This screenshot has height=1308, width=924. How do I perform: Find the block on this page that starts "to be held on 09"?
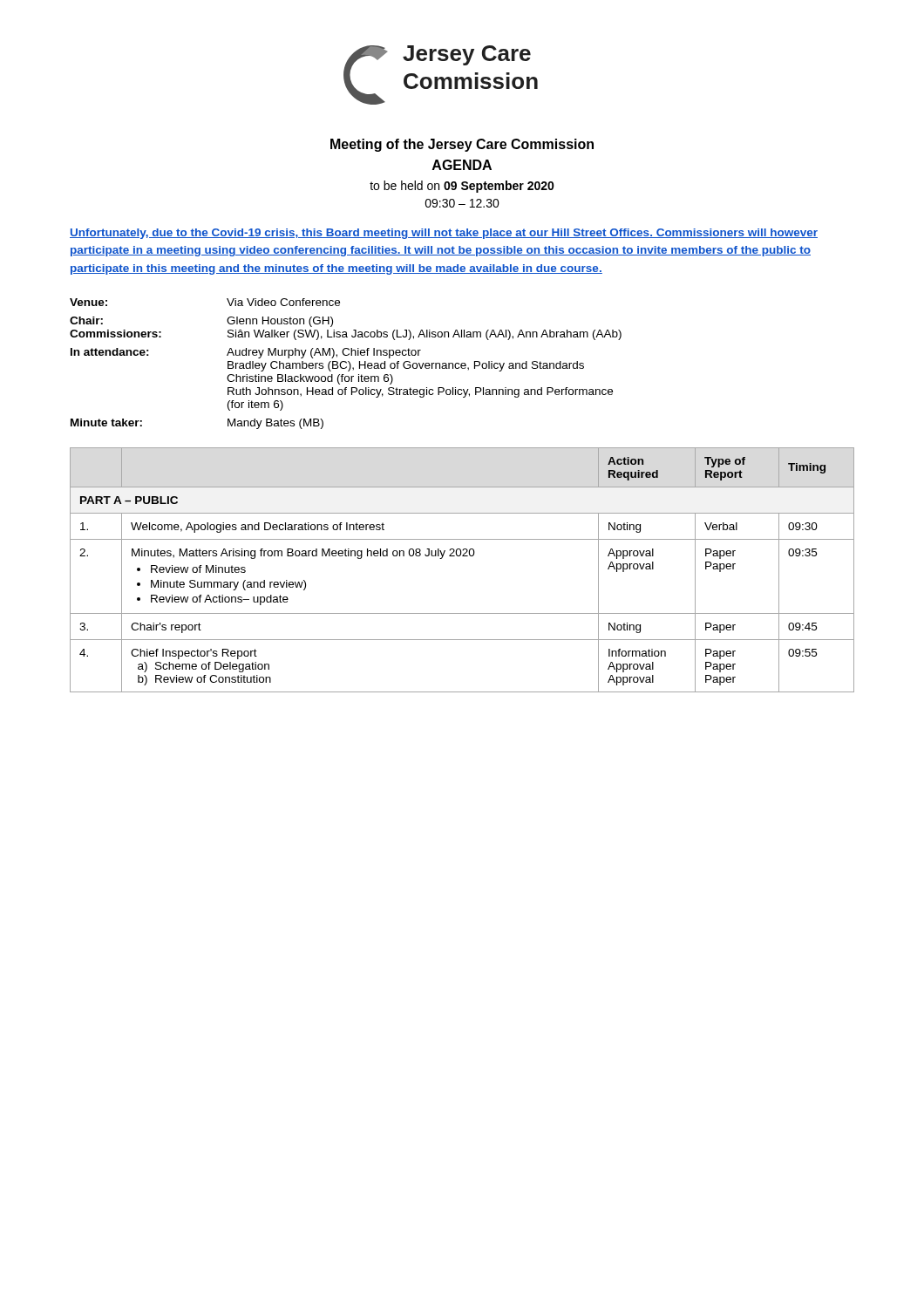pos(462,186)
